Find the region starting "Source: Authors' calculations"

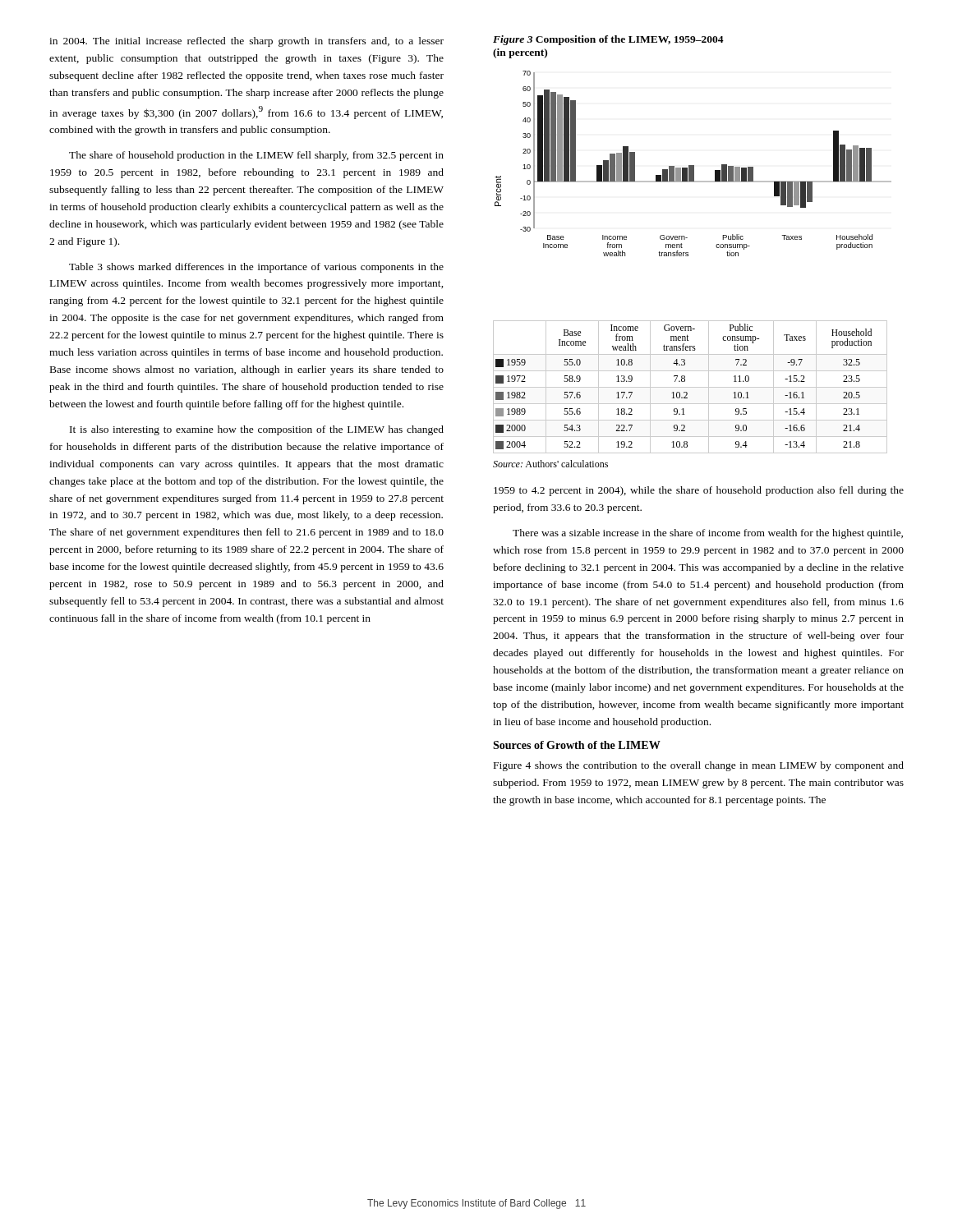pyautogui.click(x=551, y=464)
